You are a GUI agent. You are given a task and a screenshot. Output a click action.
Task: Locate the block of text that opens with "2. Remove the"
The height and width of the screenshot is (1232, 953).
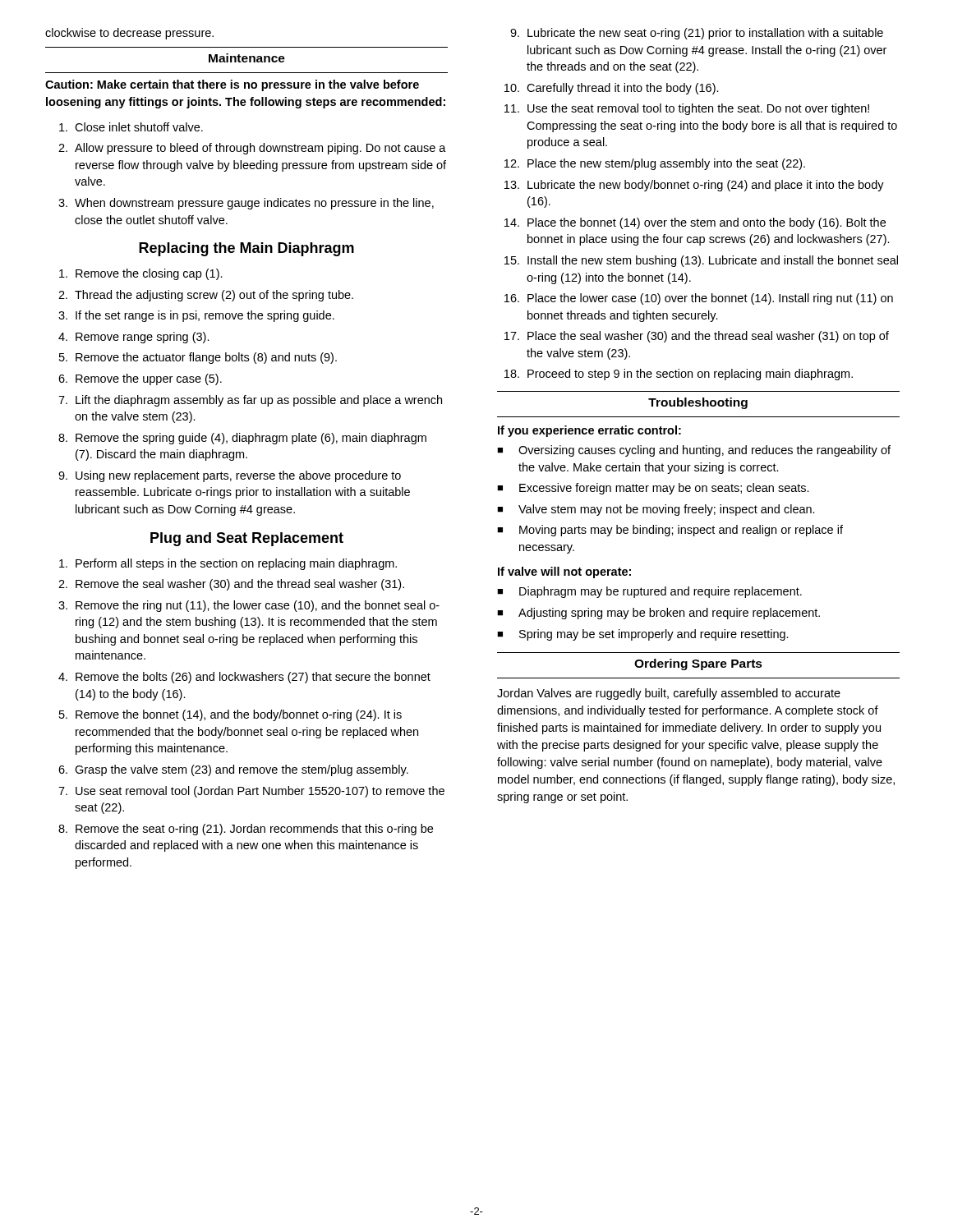tap(246, 584)
